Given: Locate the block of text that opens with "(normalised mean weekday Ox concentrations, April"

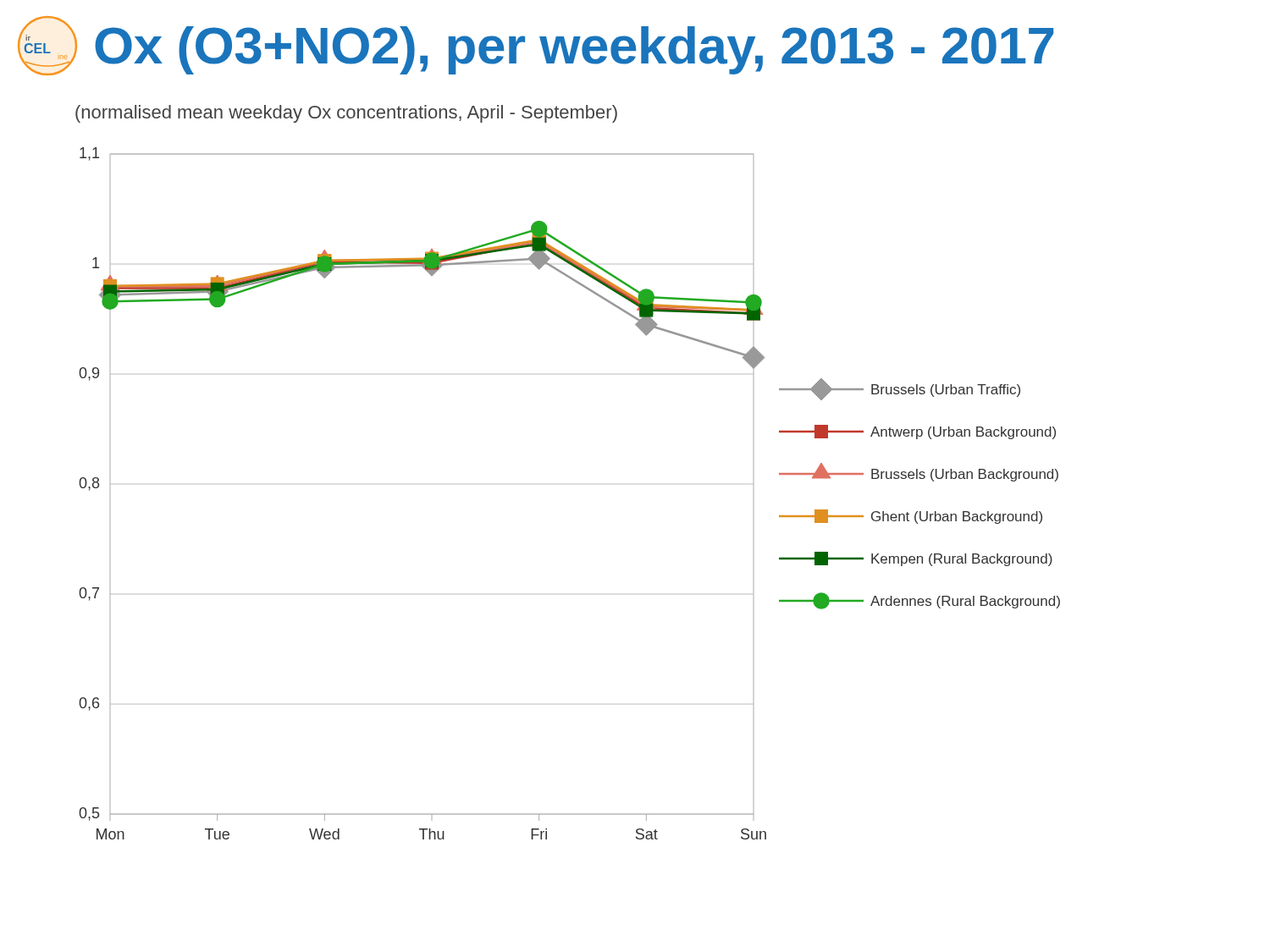Looking at the screenshot, I should [x=346, y=112].
